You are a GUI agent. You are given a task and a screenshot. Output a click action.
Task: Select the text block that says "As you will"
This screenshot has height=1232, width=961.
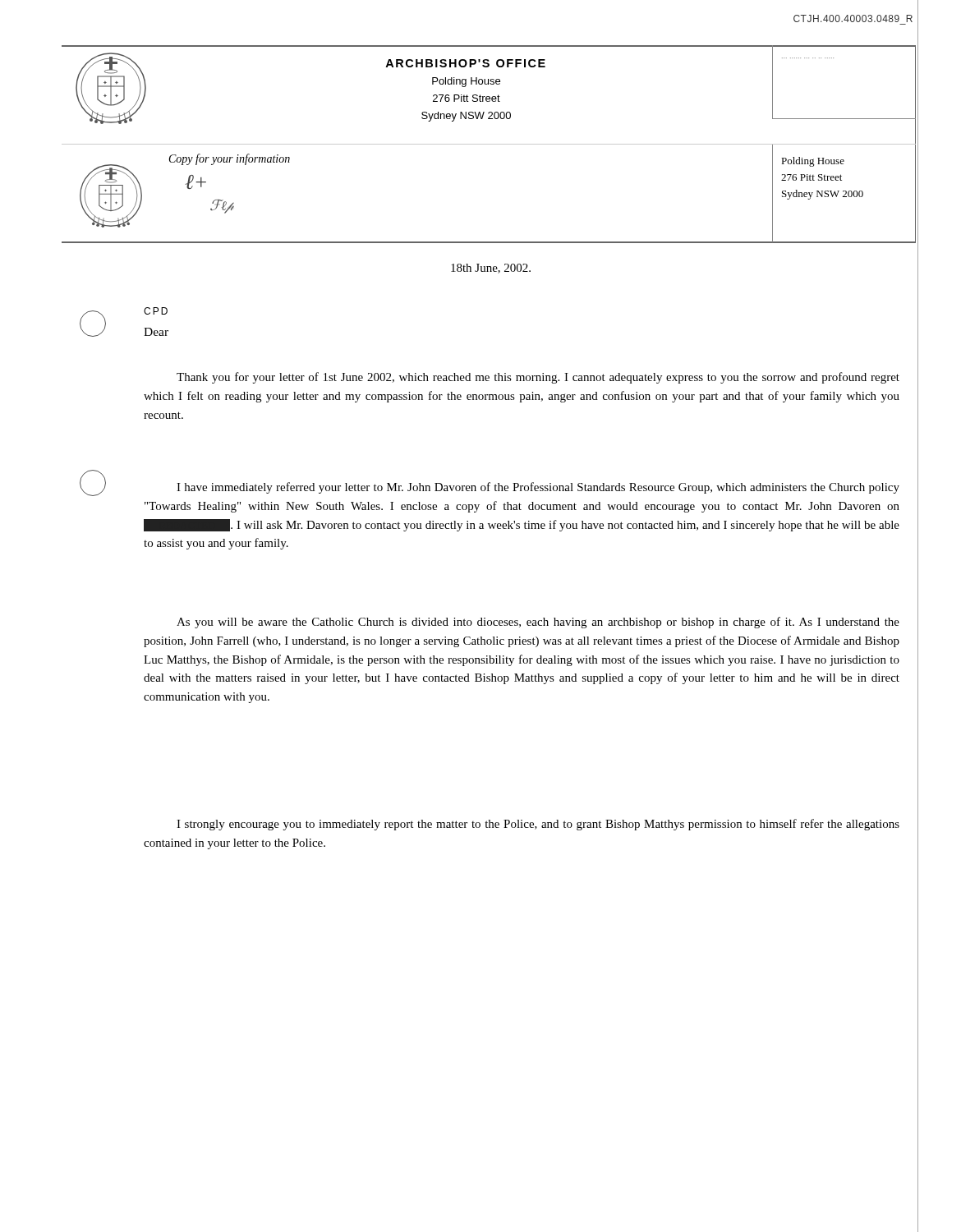[522, 659]
